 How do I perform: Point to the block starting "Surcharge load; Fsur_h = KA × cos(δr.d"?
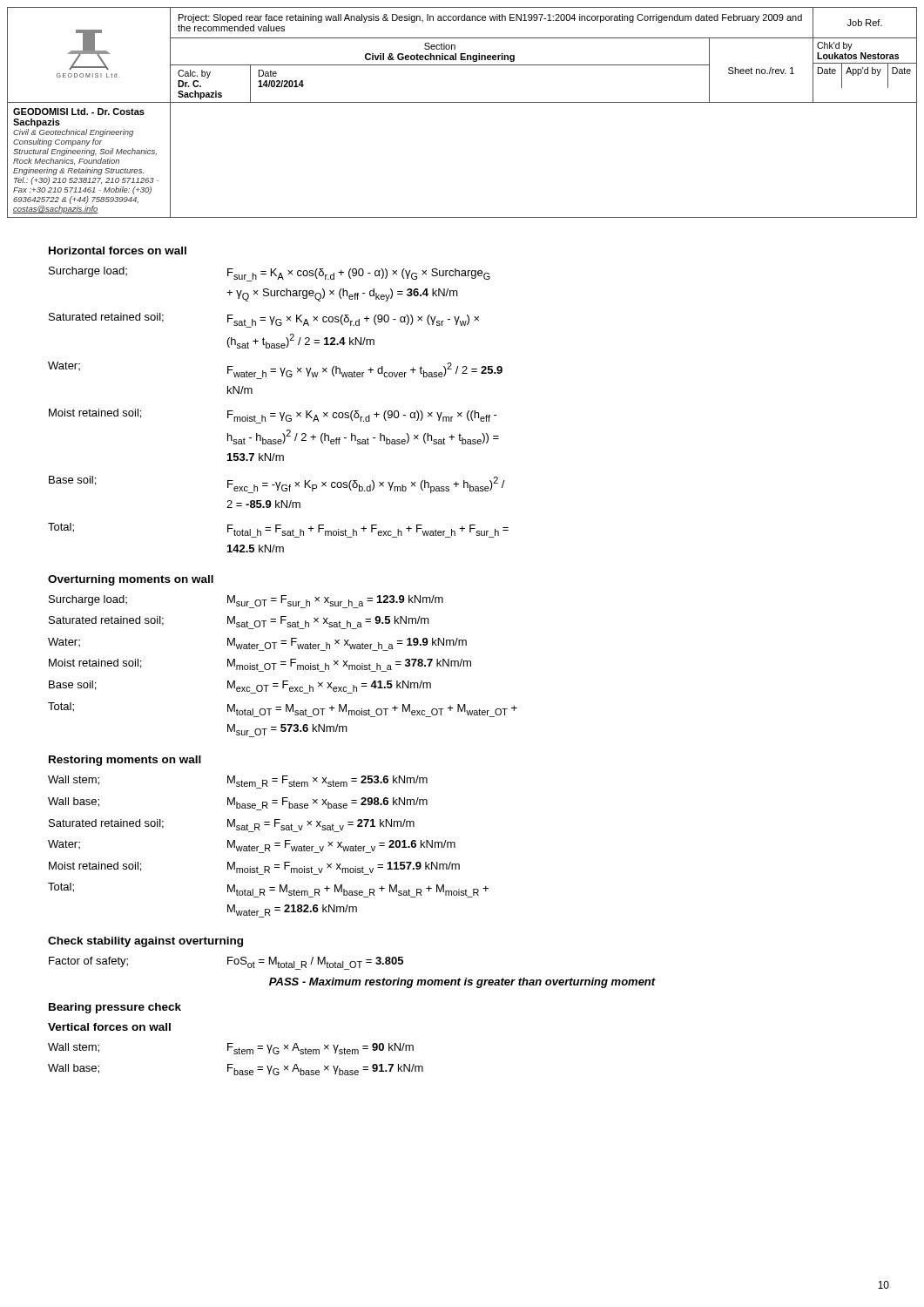269,284
